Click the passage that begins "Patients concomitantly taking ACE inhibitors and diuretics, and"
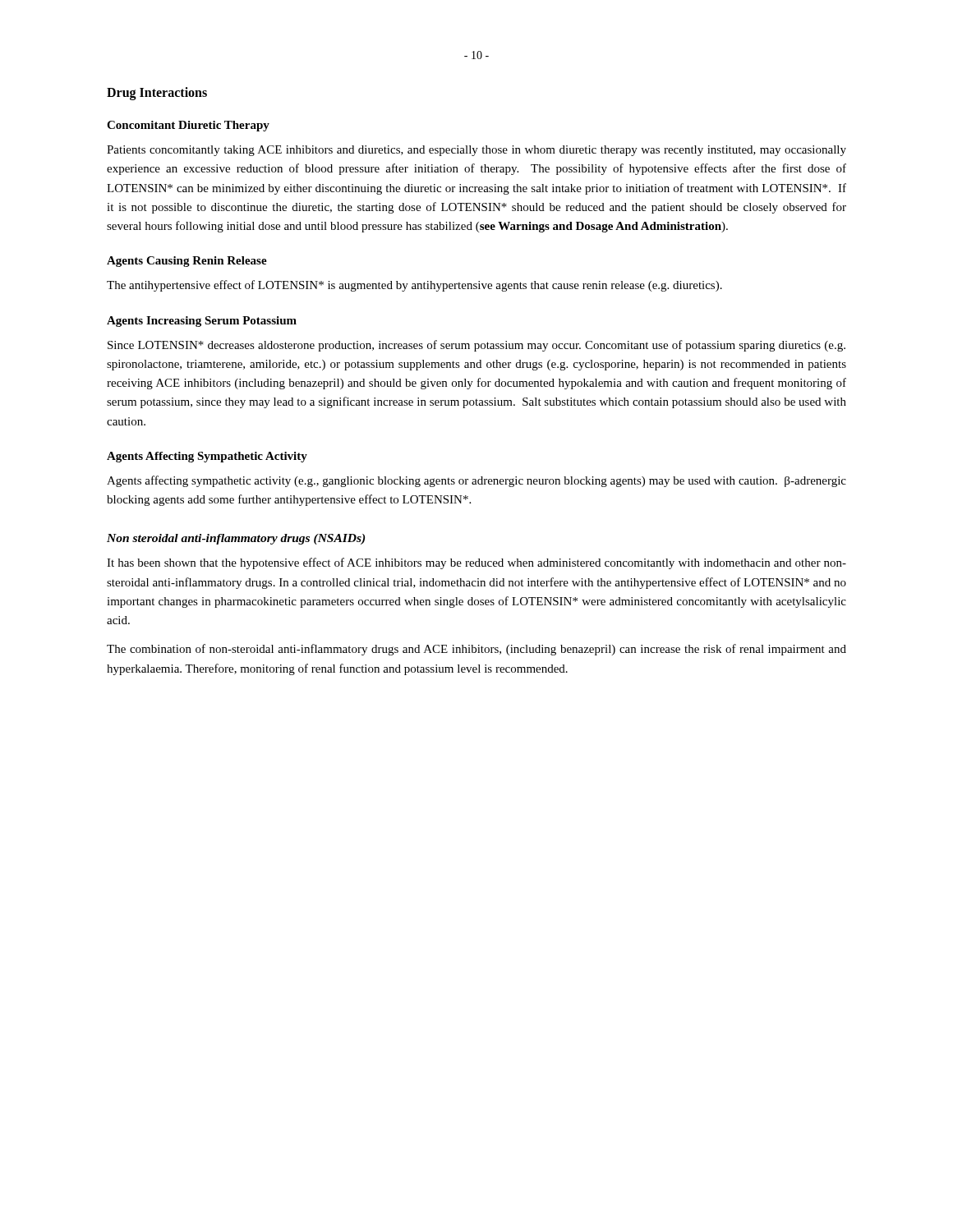 (476, 188)
